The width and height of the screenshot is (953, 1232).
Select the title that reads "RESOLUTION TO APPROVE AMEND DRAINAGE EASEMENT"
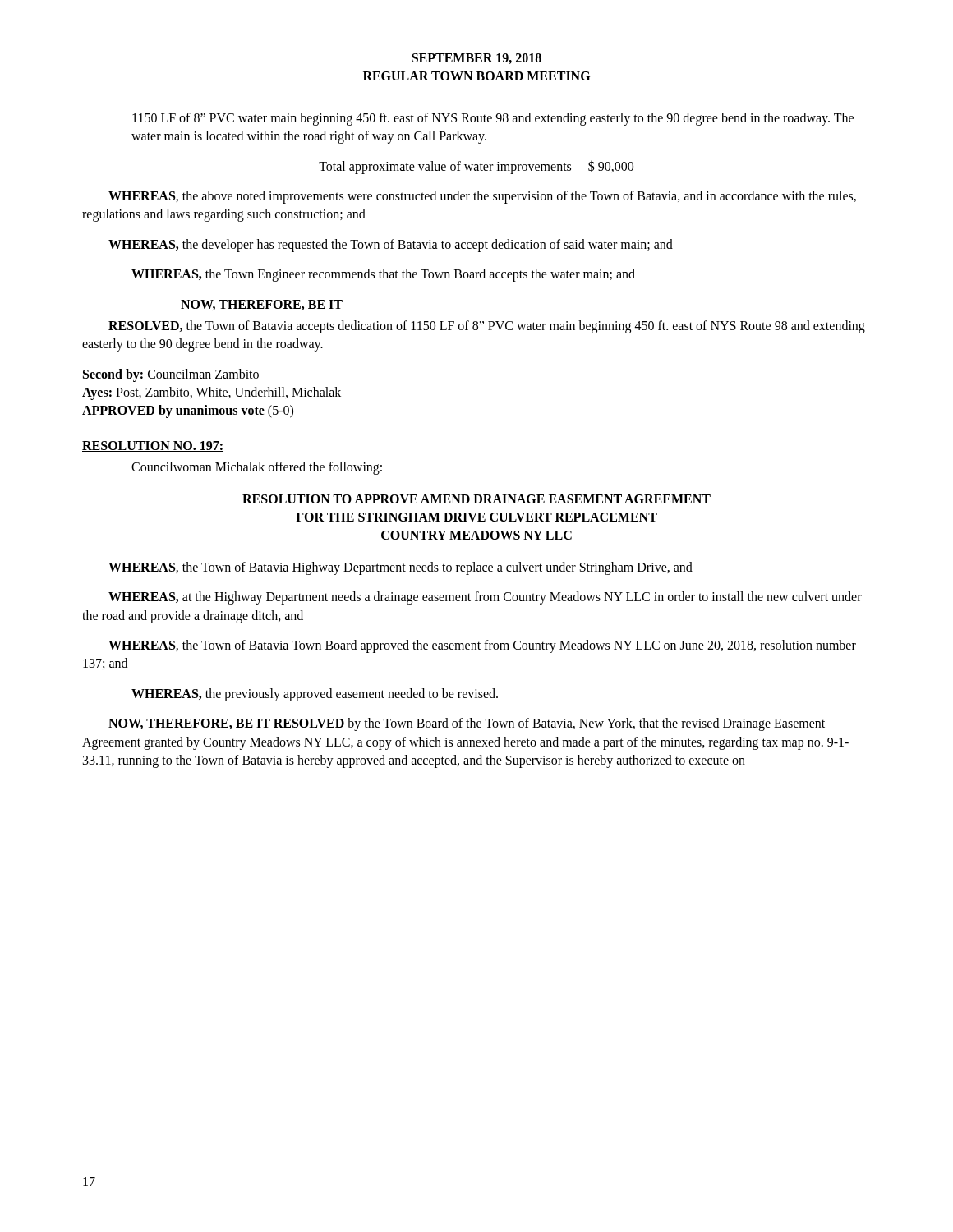pyautogui.click(x=476, y=517)
